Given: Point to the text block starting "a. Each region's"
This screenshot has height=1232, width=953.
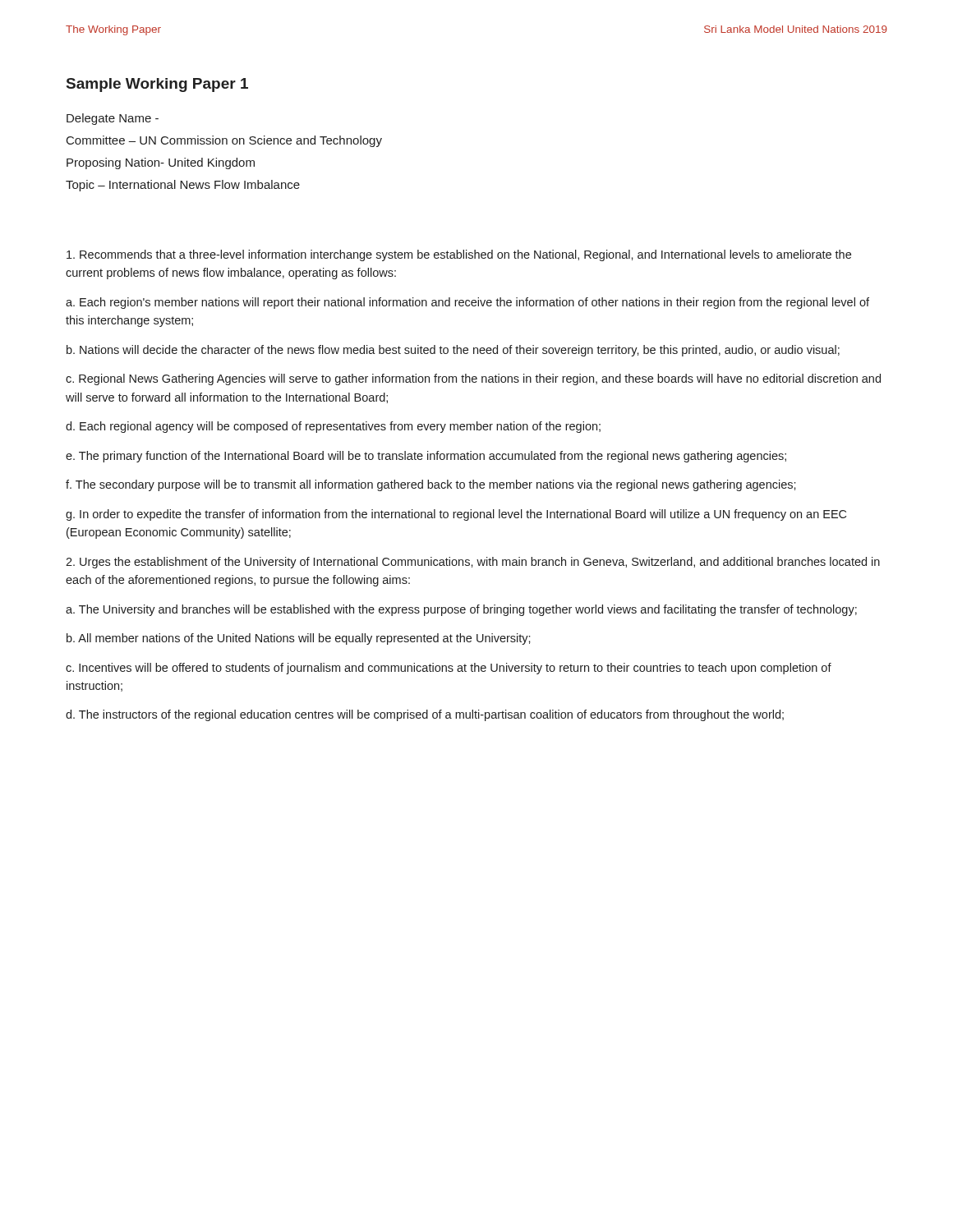Looking at the screenshot, I should tap(467, 311).
